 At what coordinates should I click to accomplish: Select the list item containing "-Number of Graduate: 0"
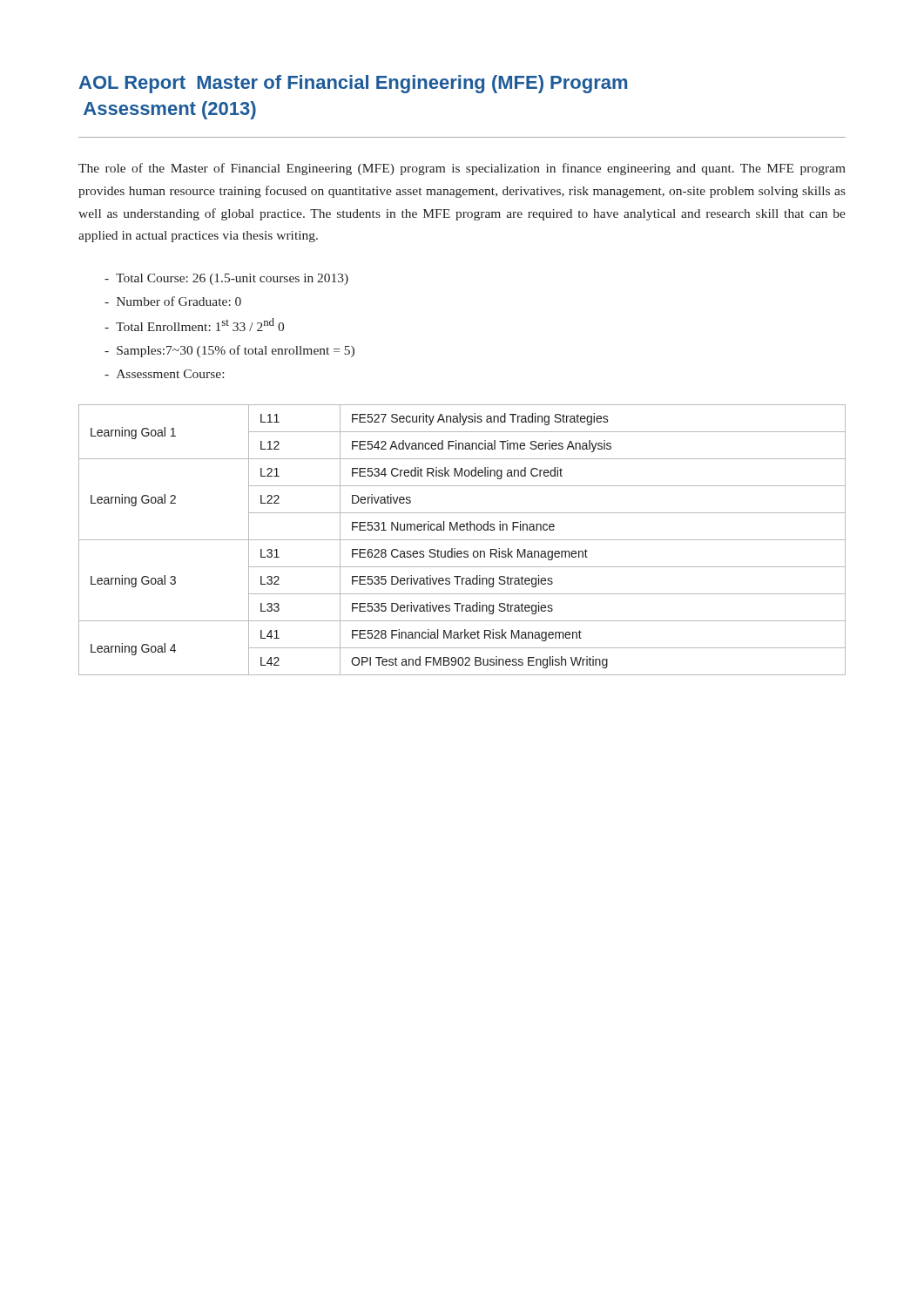pyautogui.click(x=173, y=301)
